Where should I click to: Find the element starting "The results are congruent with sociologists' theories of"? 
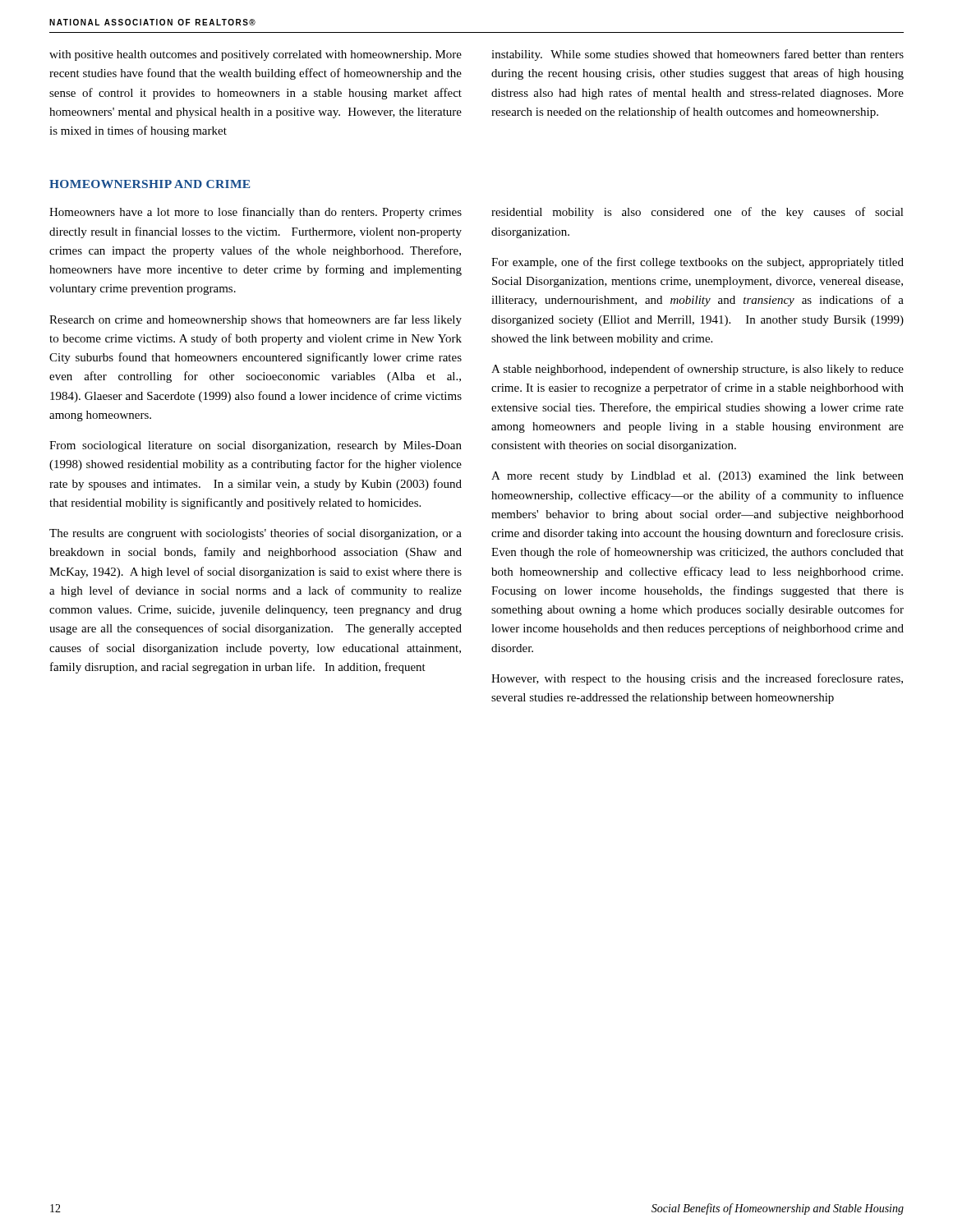pyautogui.click(x=255, y=600)
